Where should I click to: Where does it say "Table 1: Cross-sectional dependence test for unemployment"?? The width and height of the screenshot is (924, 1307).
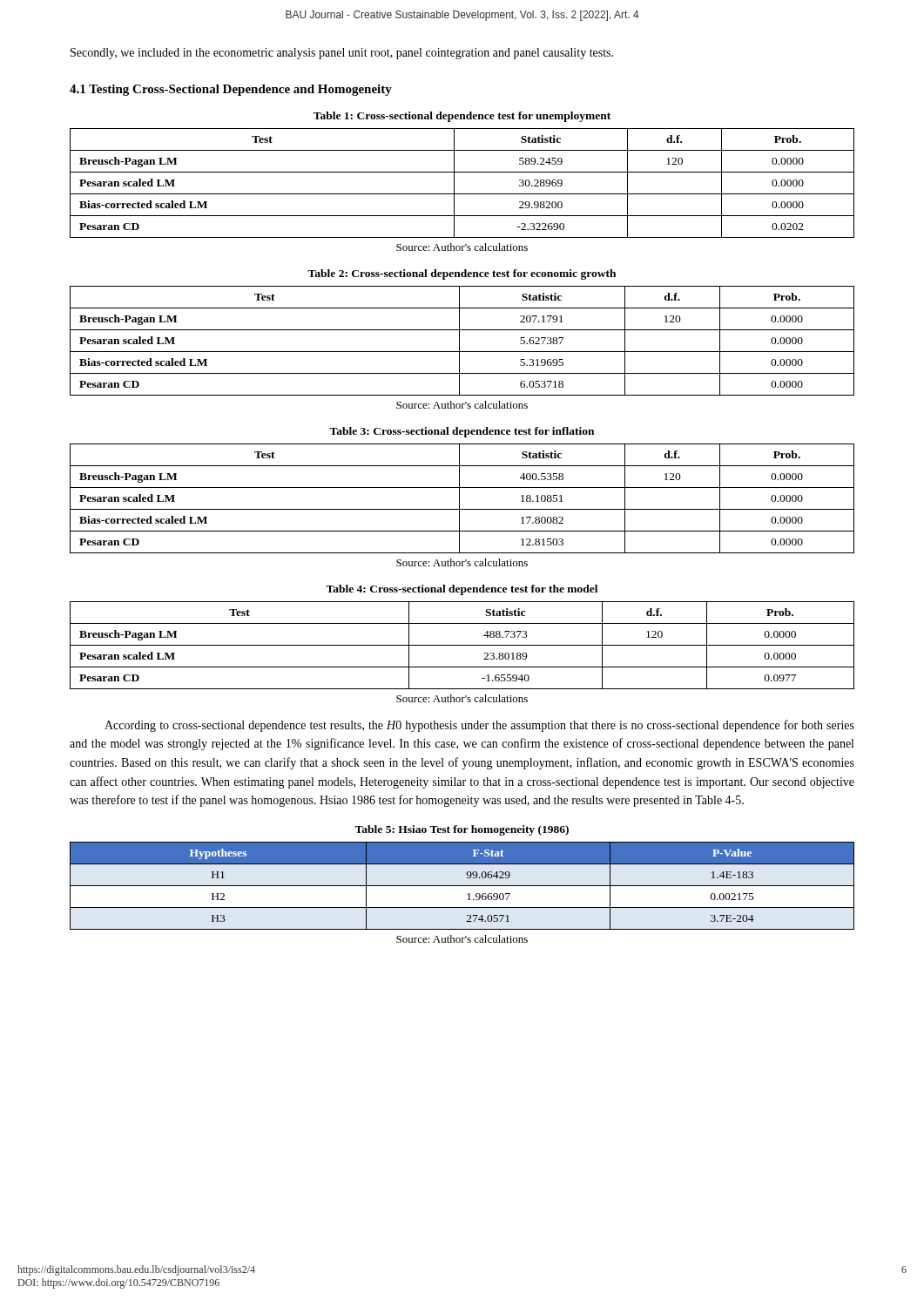[462, 115]
